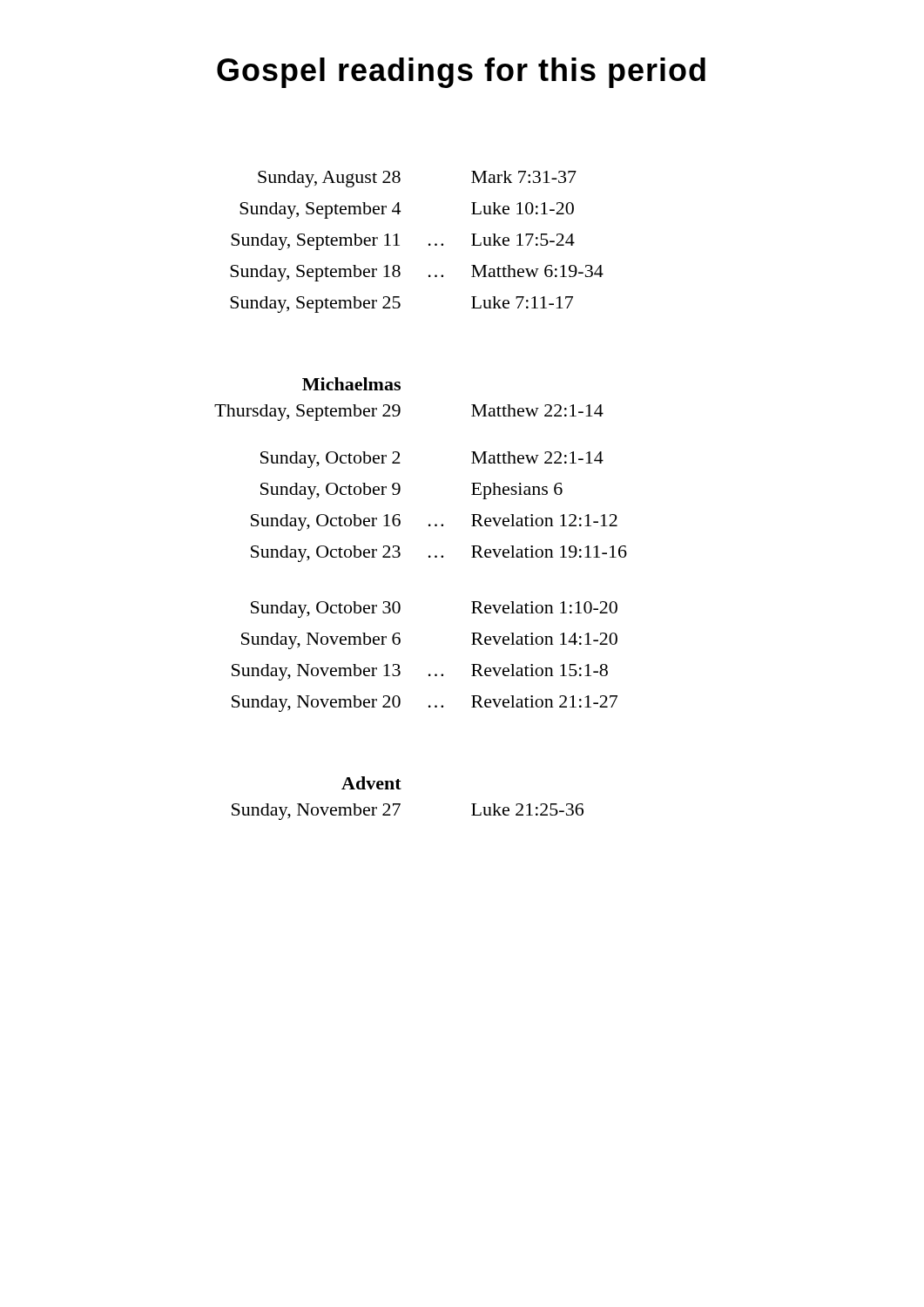
Task: Click on the element starting "Sunday, November 27"
Action: pyautogui.click(x=462, y=809)
